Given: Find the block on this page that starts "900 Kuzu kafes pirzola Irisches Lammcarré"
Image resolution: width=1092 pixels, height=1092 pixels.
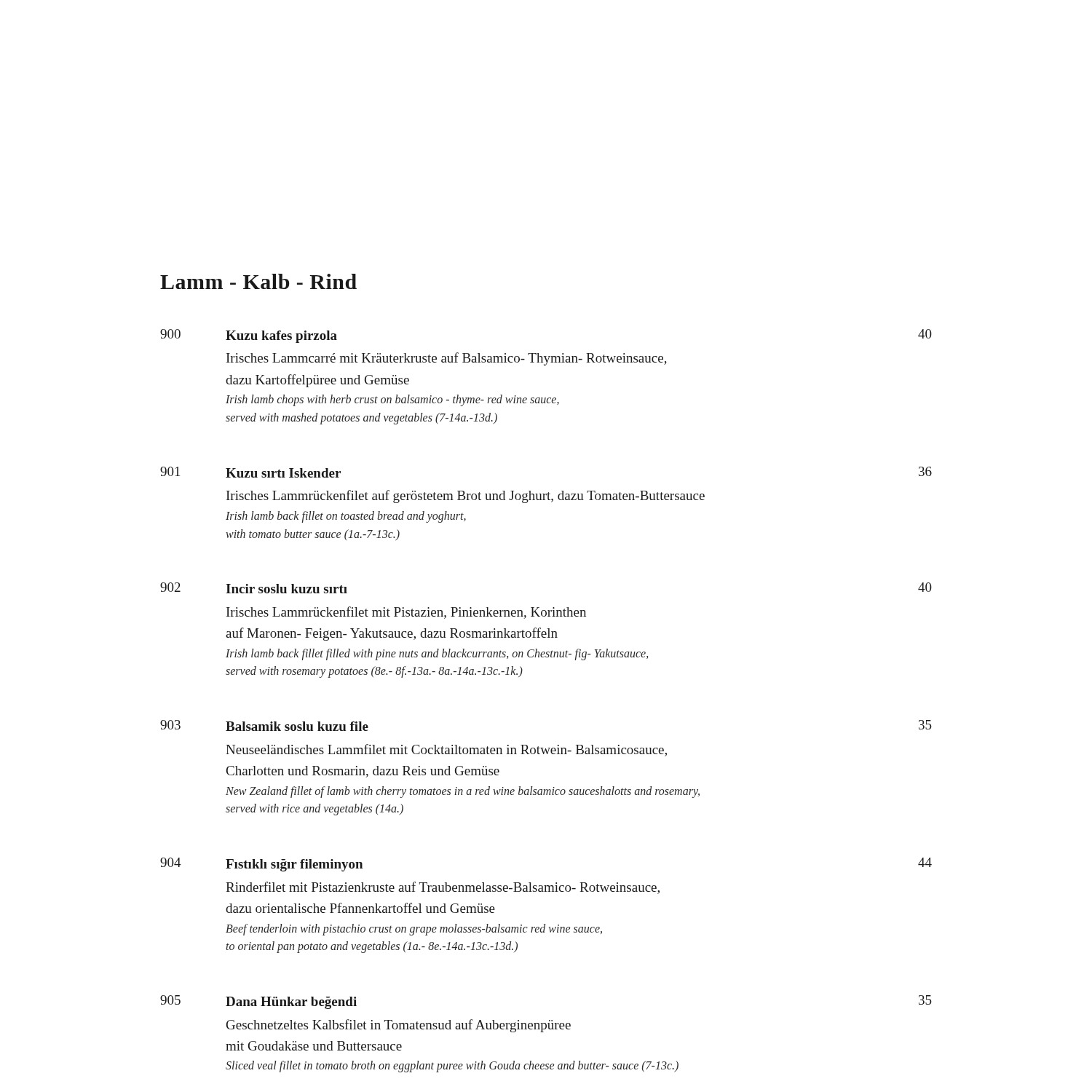Looking at the screenshot, I should click(546, 376).
